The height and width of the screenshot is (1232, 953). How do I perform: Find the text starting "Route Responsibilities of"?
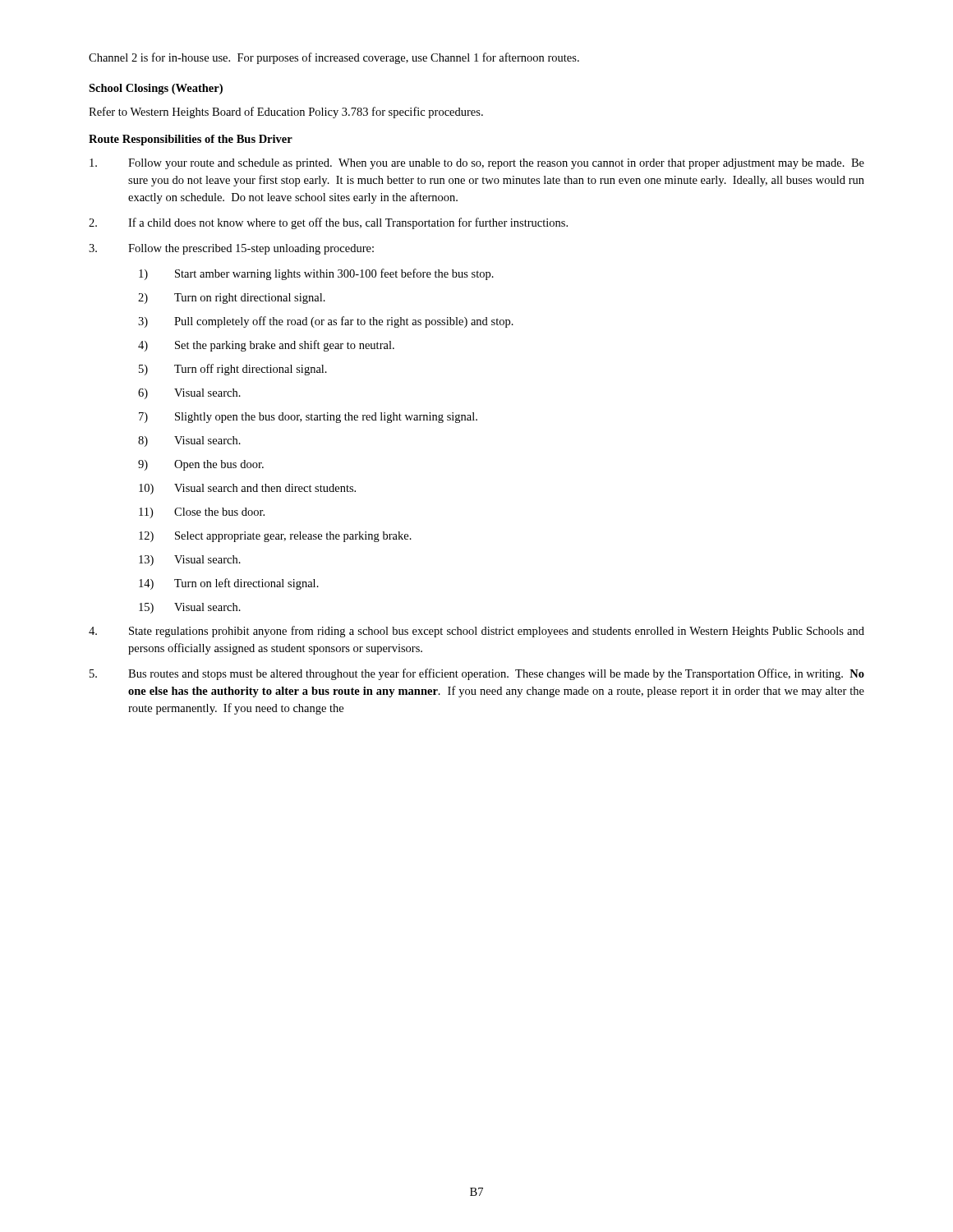click(x=191, y=139)
